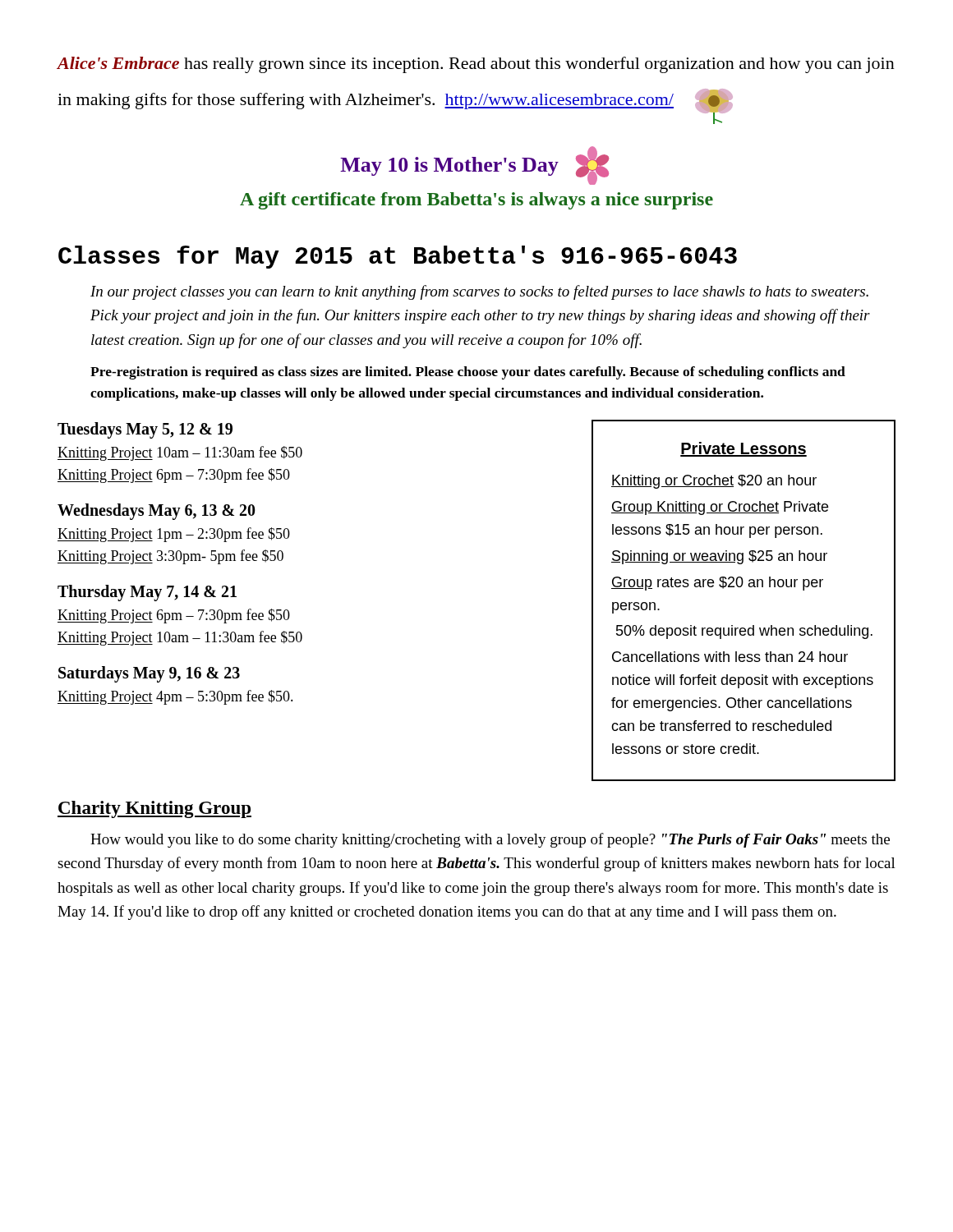953x1232 pixels.
Task: Select the region starting "Saturdays May 9, 16 & 23 Knitting"
Action: pyautogui.click(x=149, y=674)
